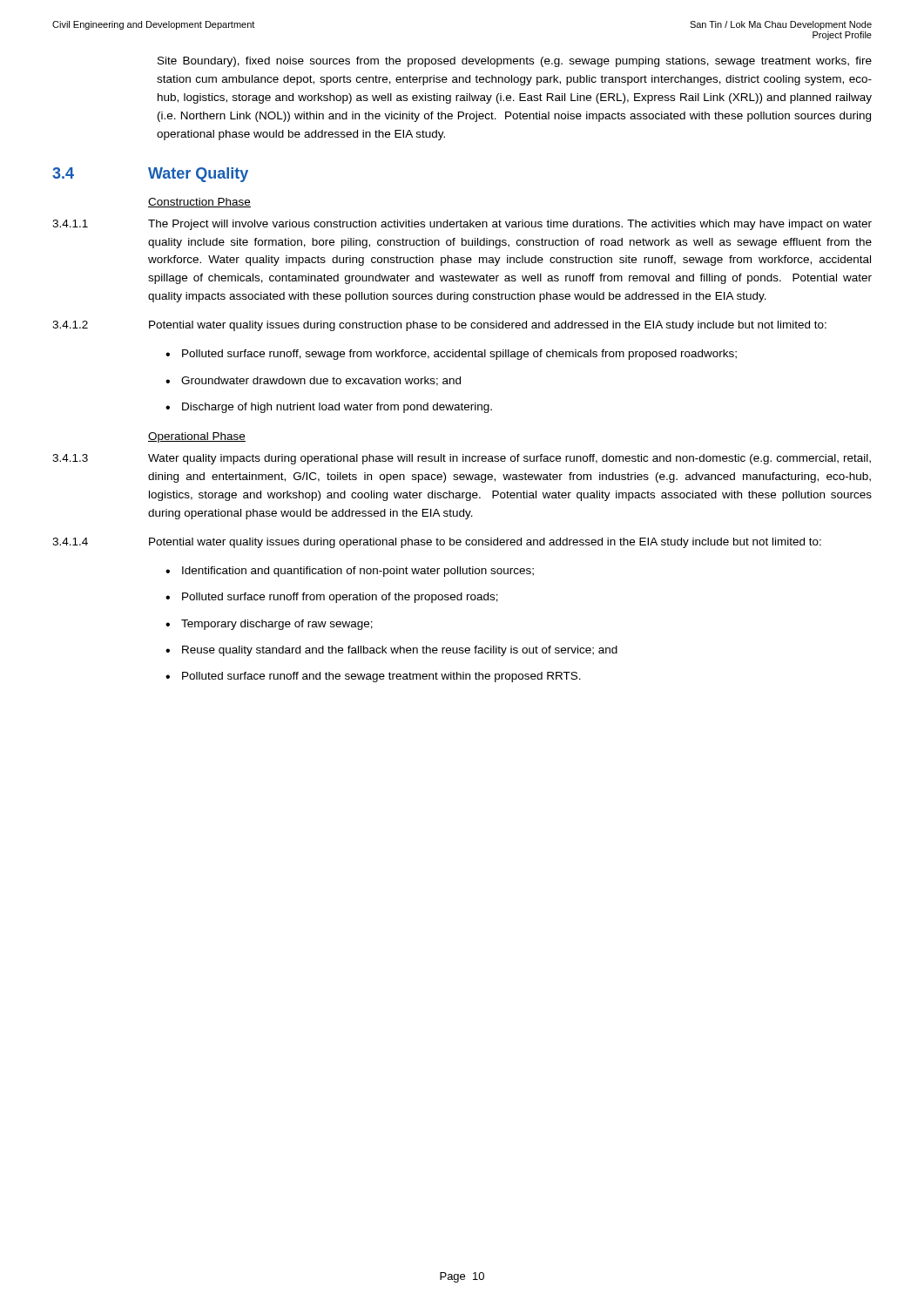Point to the block beginning "4.1.2 Potential water quality issues during construction phase"
This screenshot has height=1307, width=924.
(x=462, y=326)
